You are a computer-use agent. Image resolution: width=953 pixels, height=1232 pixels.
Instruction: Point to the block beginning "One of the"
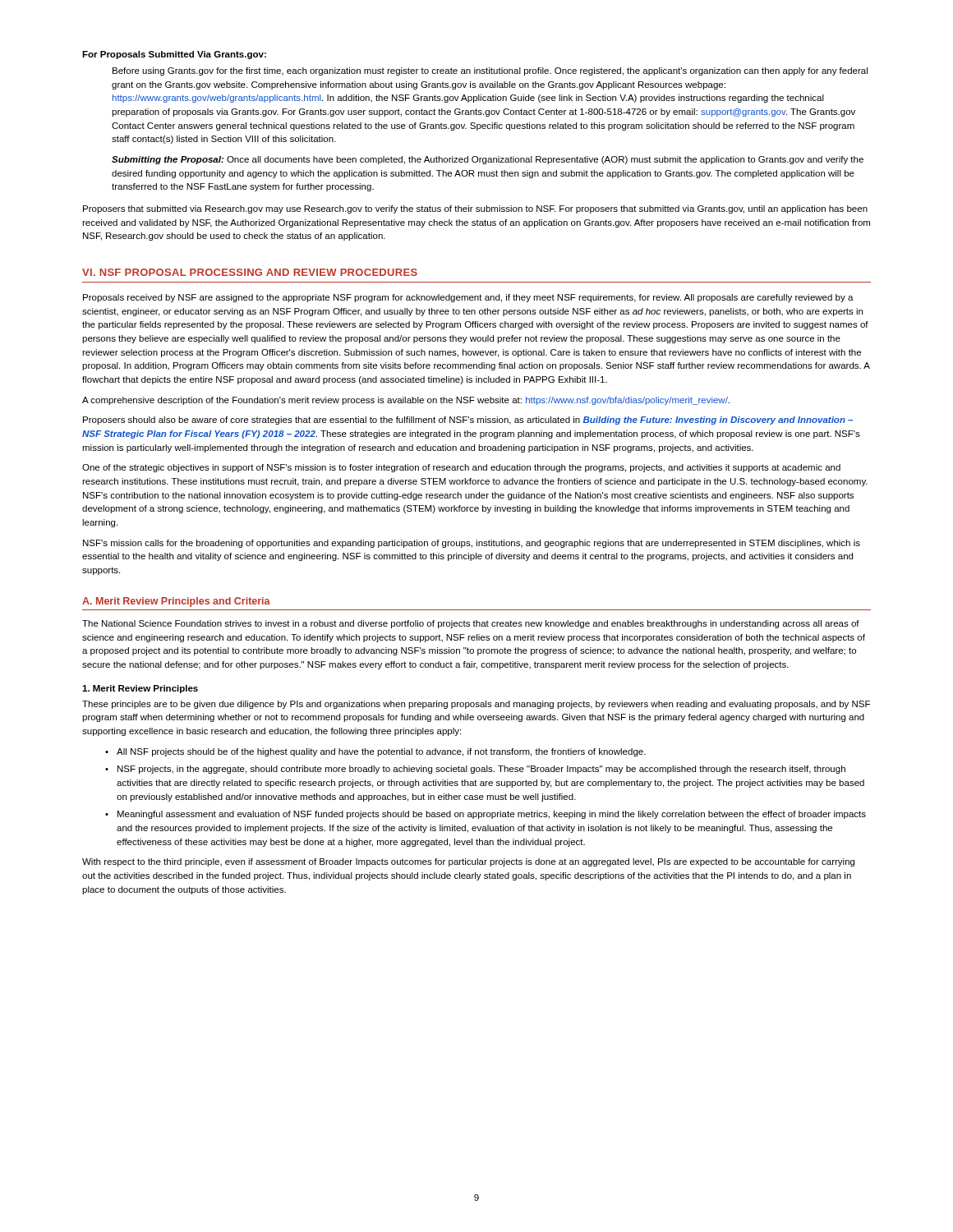(x=475, y=495)
